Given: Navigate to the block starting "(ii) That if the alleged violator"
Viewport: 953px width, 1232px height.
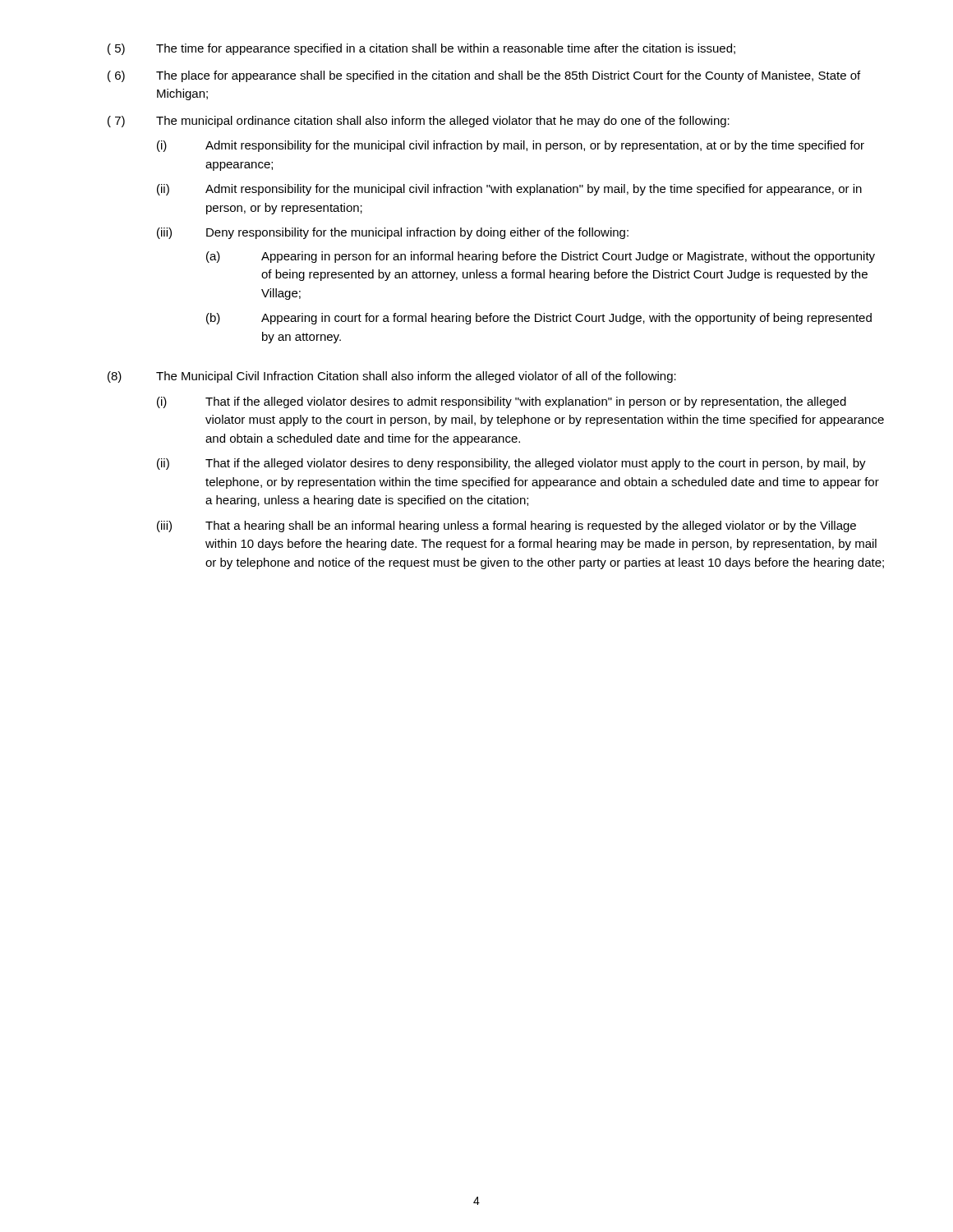Looking at the screenshot, I should tap(522, 482).
